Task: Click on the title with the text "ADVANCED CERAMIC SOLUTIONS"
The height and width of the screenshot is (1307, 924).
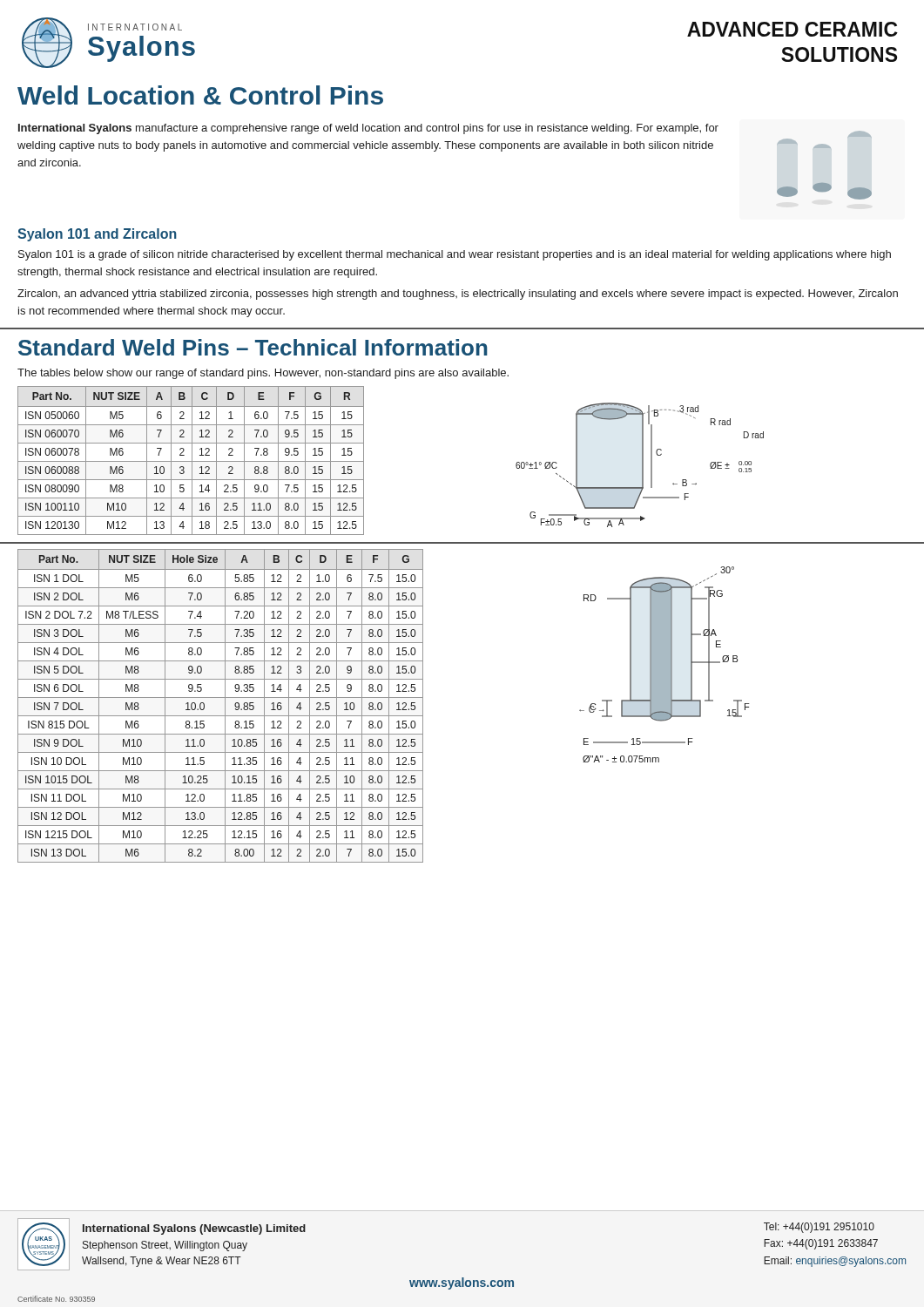Action: tap(792, 42)
